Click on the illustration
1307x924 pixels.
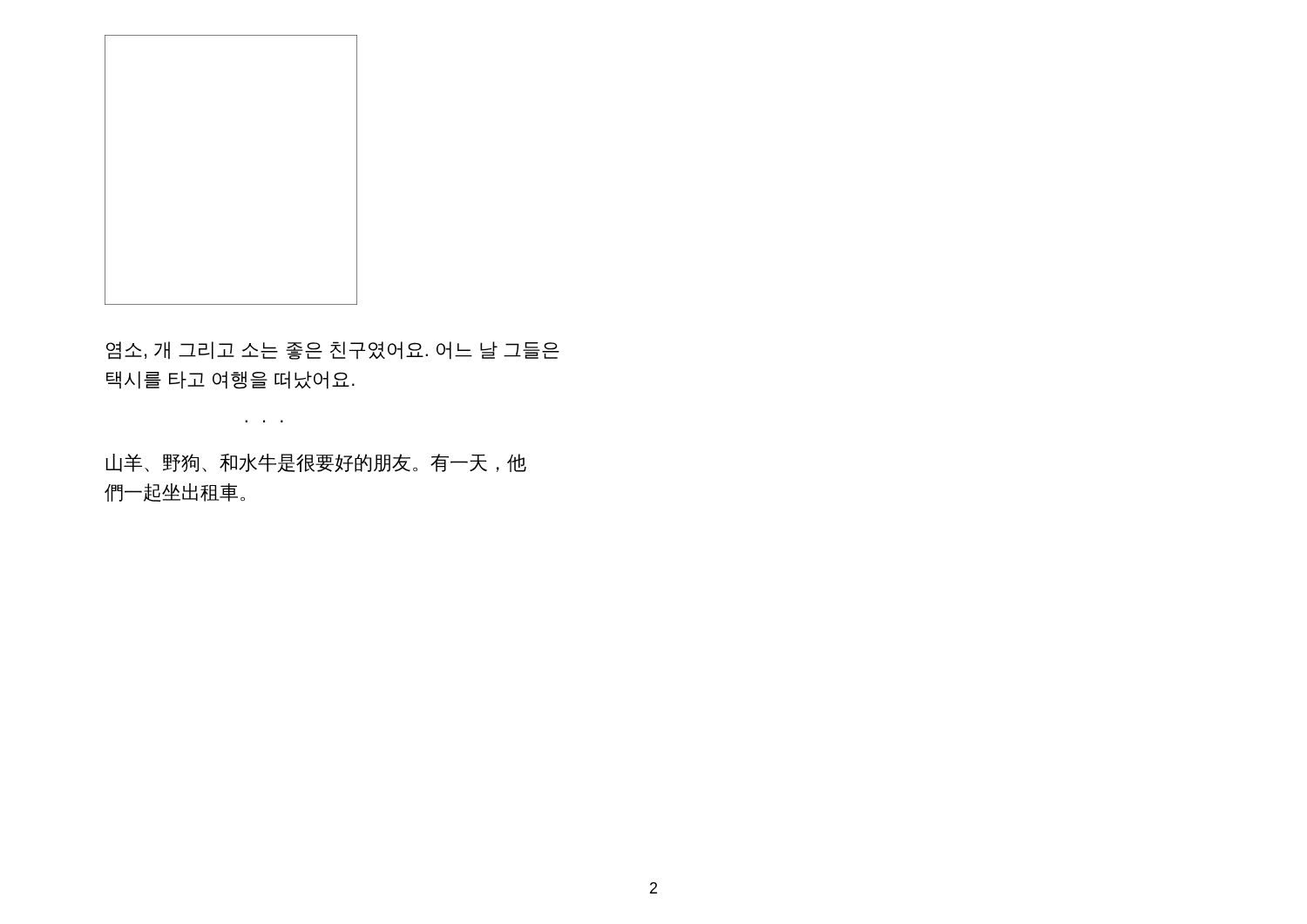(231, 170)
